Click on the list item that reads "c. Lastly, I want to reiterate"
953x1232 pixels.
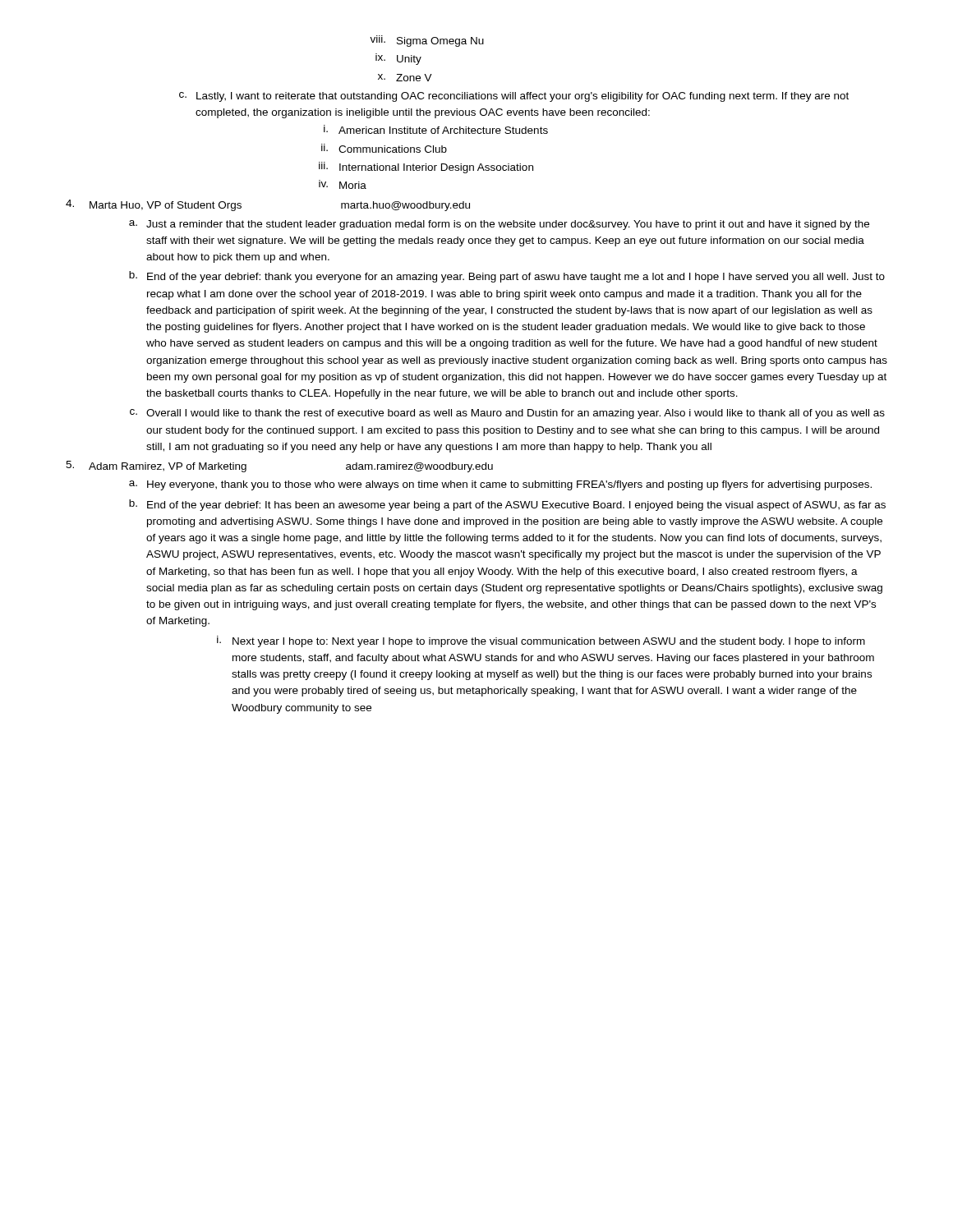pyautogui.click(x=526, y=104)
